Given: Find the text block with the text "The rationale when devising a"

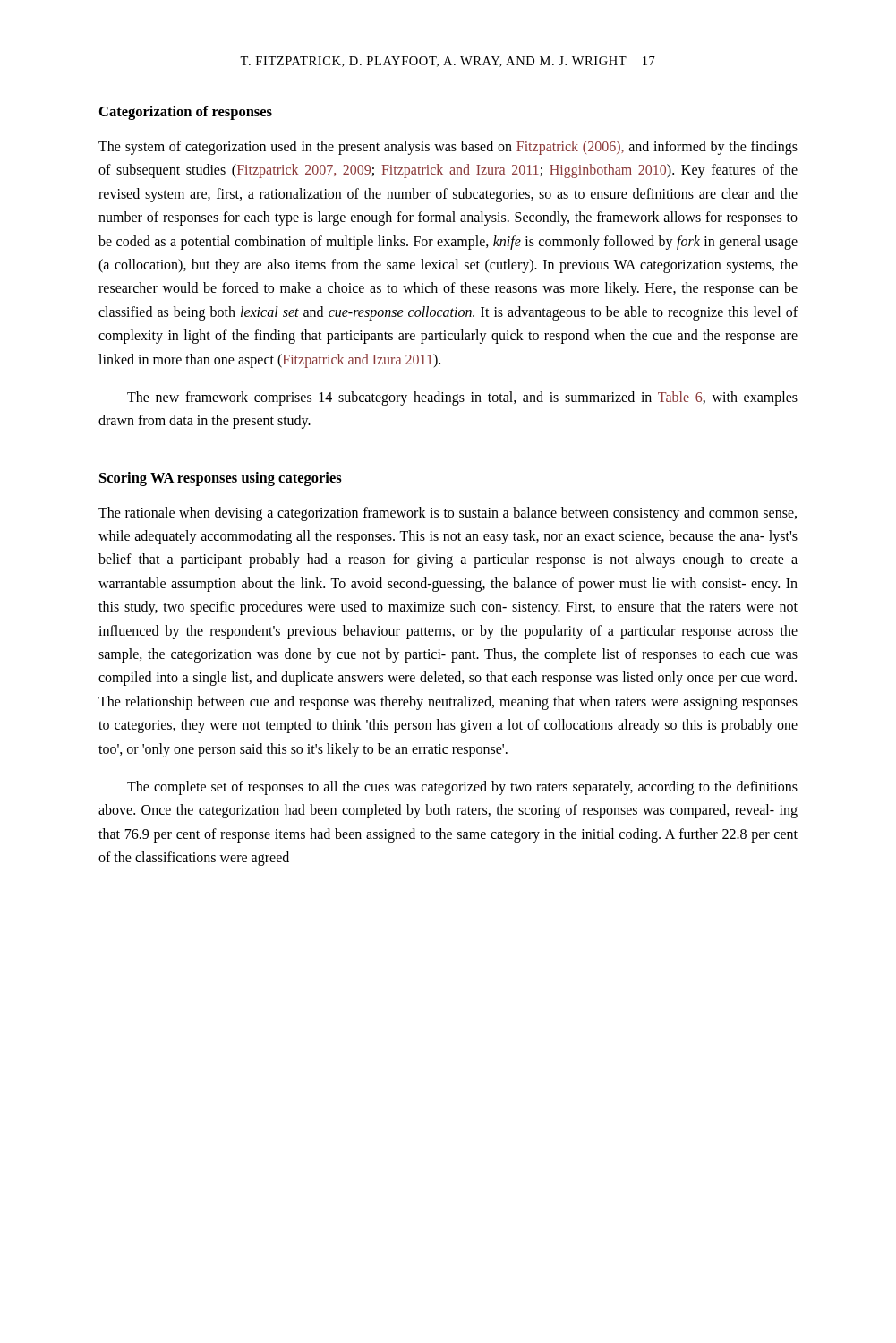Looking at the screenshot, I should 448,685.
